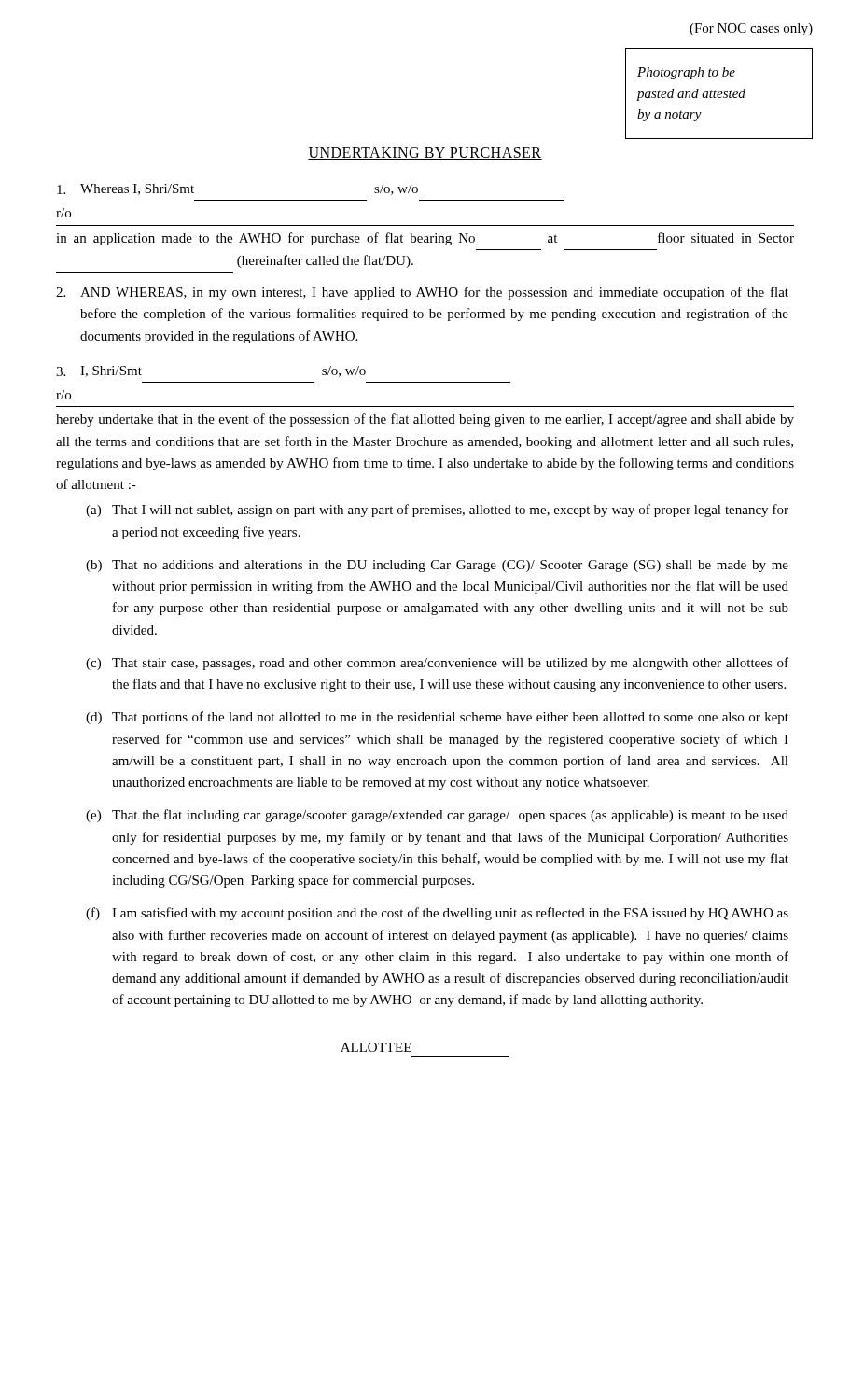This screenshot has height=1400, width=850.
Task: Locate the text containing "(For NOC cases only)"
Action: [751, 28]
